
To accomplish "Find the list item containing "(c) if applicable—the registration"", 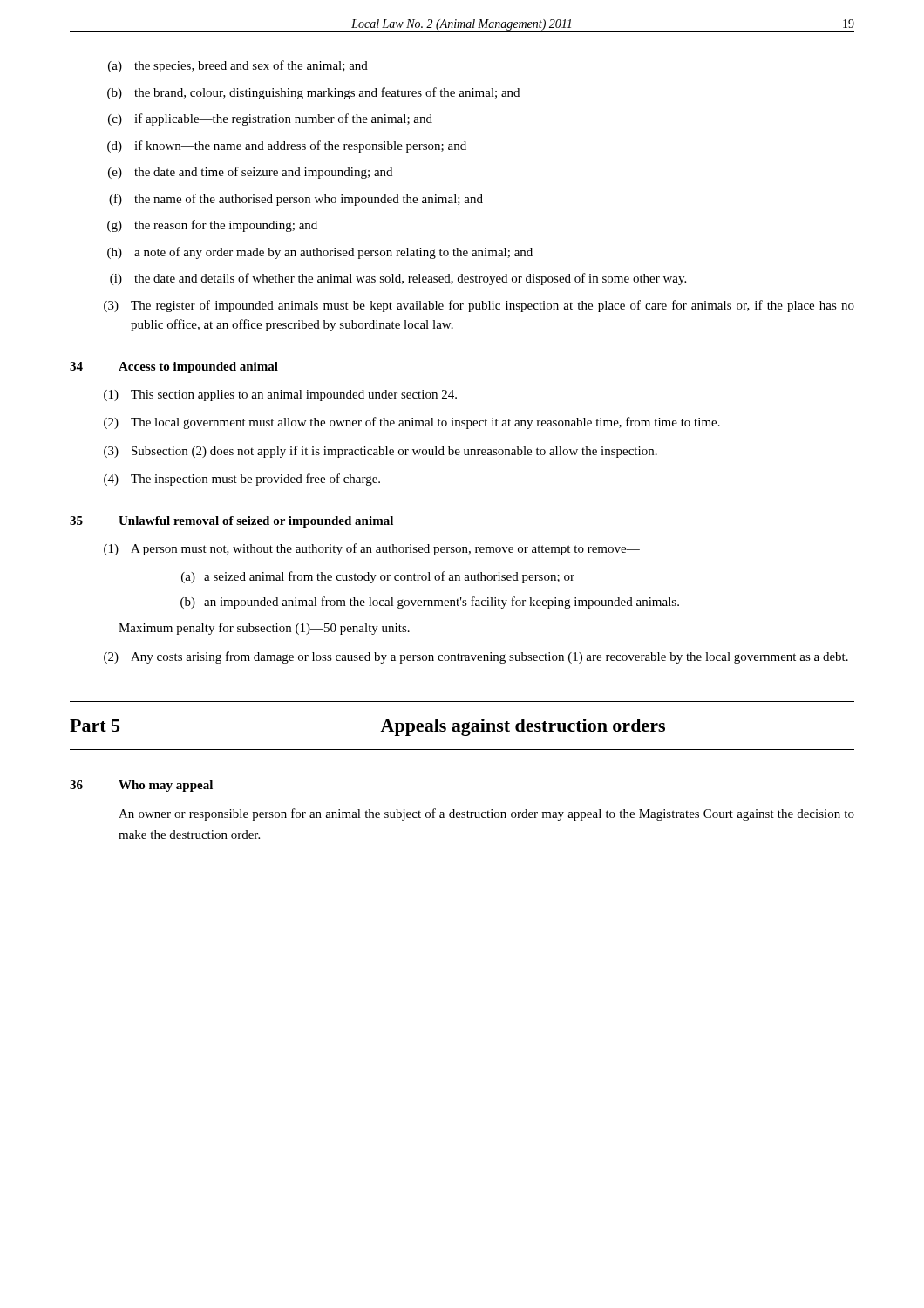I will [x=270, y=119].
